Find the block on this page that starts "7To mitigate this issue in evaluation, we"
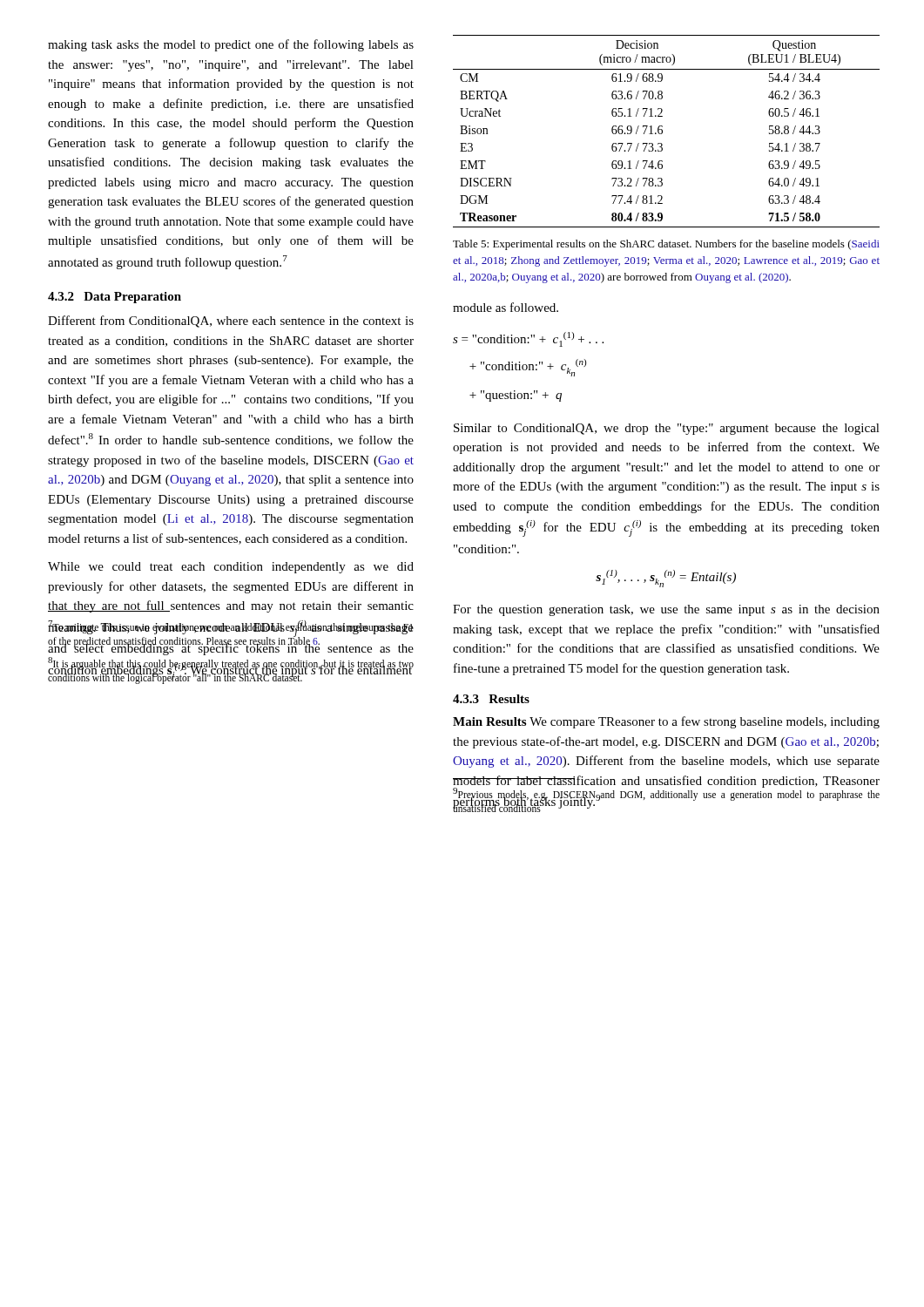This screenshot has width=924, height=1307. coord(231,632)
